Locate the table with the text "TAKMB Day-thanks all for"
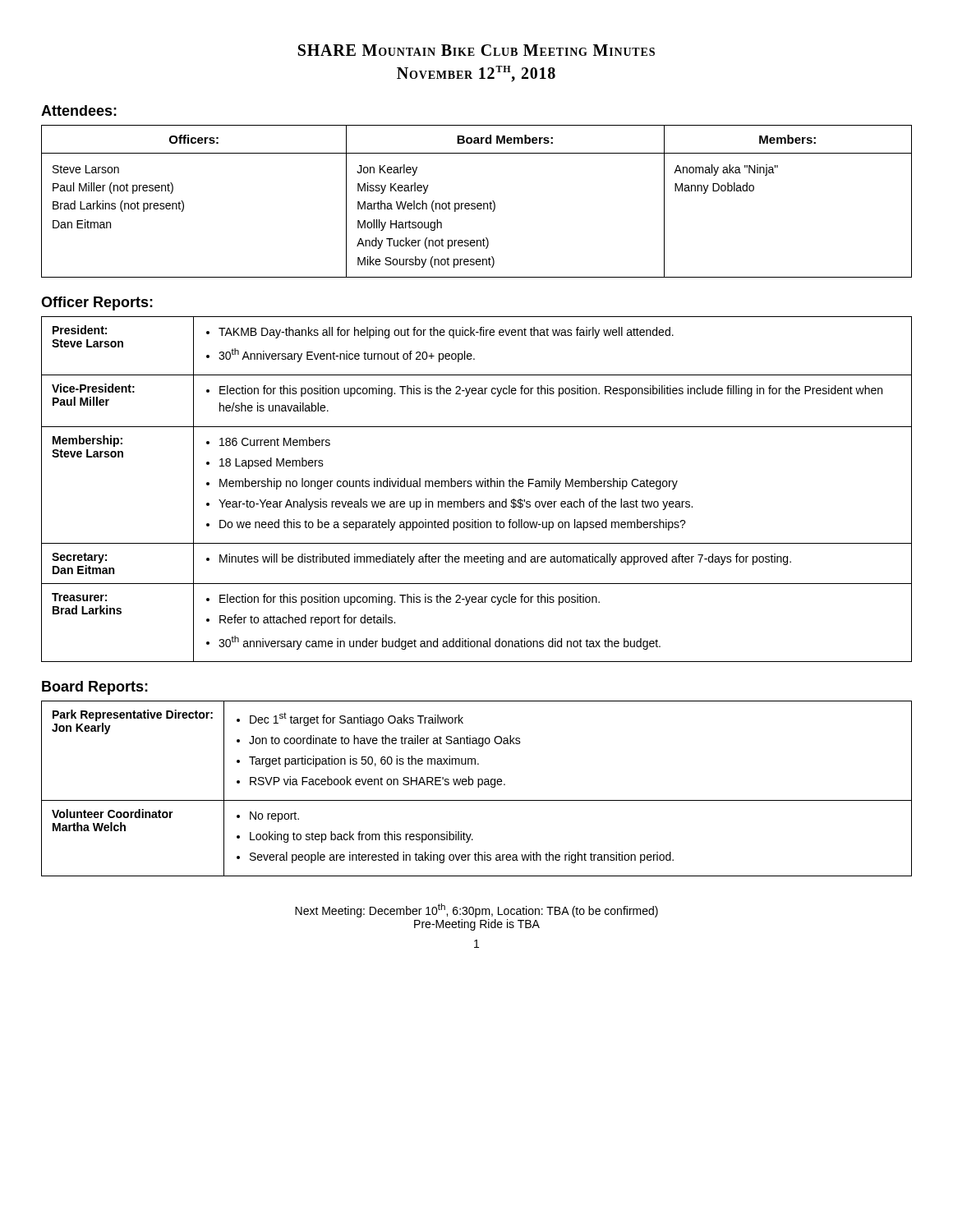This screenshot has height=1232, width=953. pyautogui.click(x=476, y=489)
